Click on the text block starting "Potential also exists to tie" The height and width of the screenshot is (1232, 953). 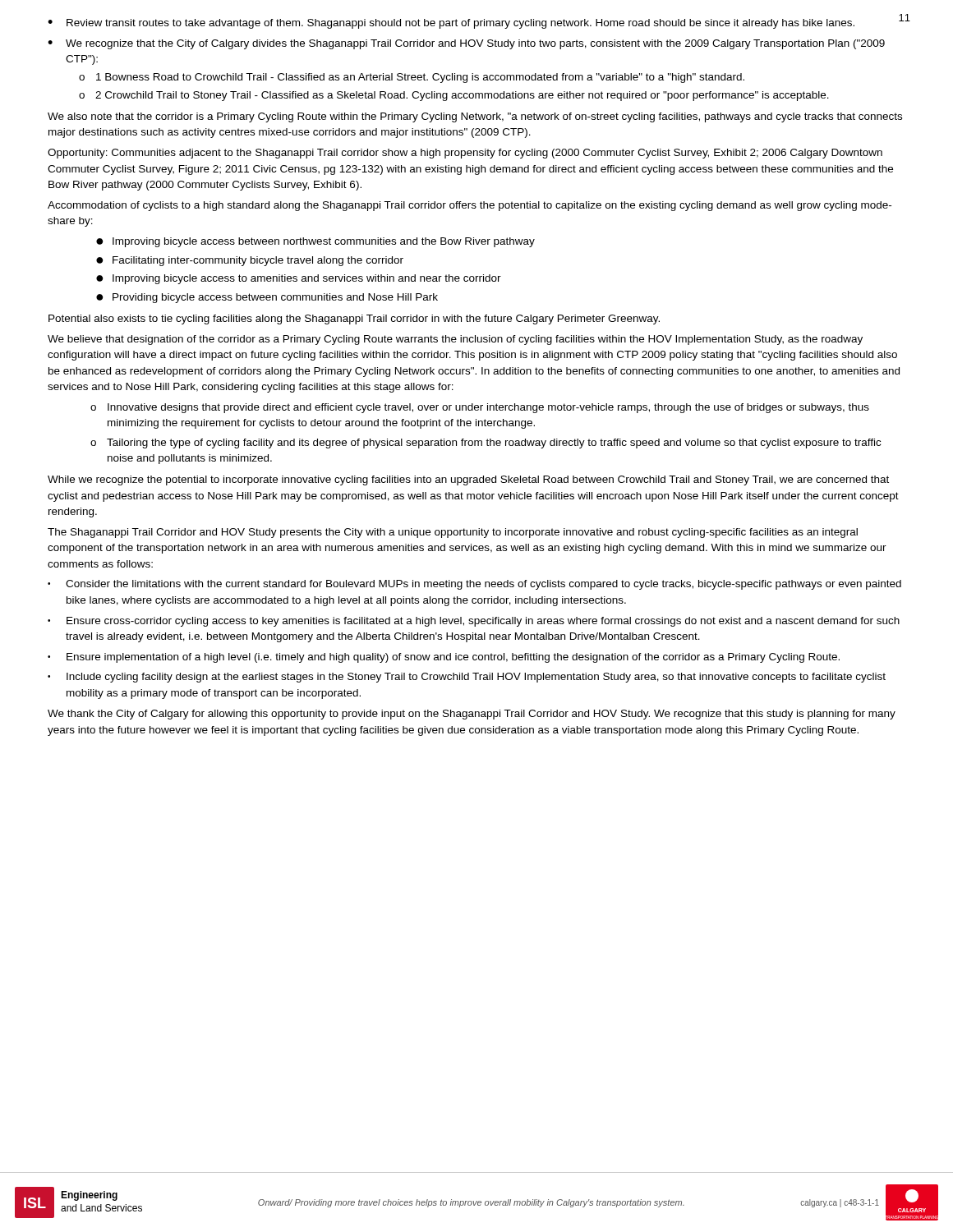click(x=354, y=318)
